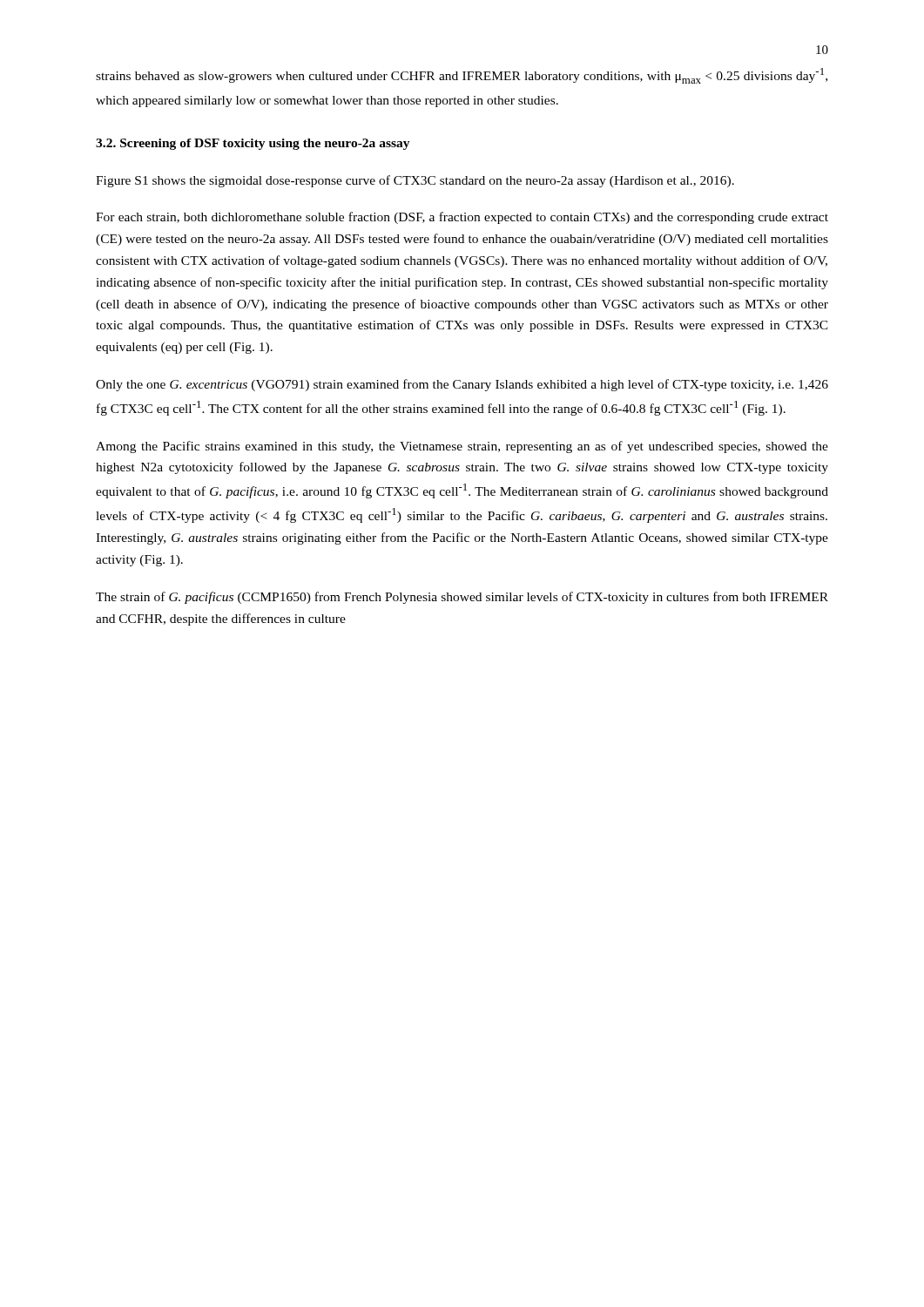This screenshot has height=1307, width=924.
Task: Point to the block starting "Only the one G. excentricus"
Action: (462, 397)
